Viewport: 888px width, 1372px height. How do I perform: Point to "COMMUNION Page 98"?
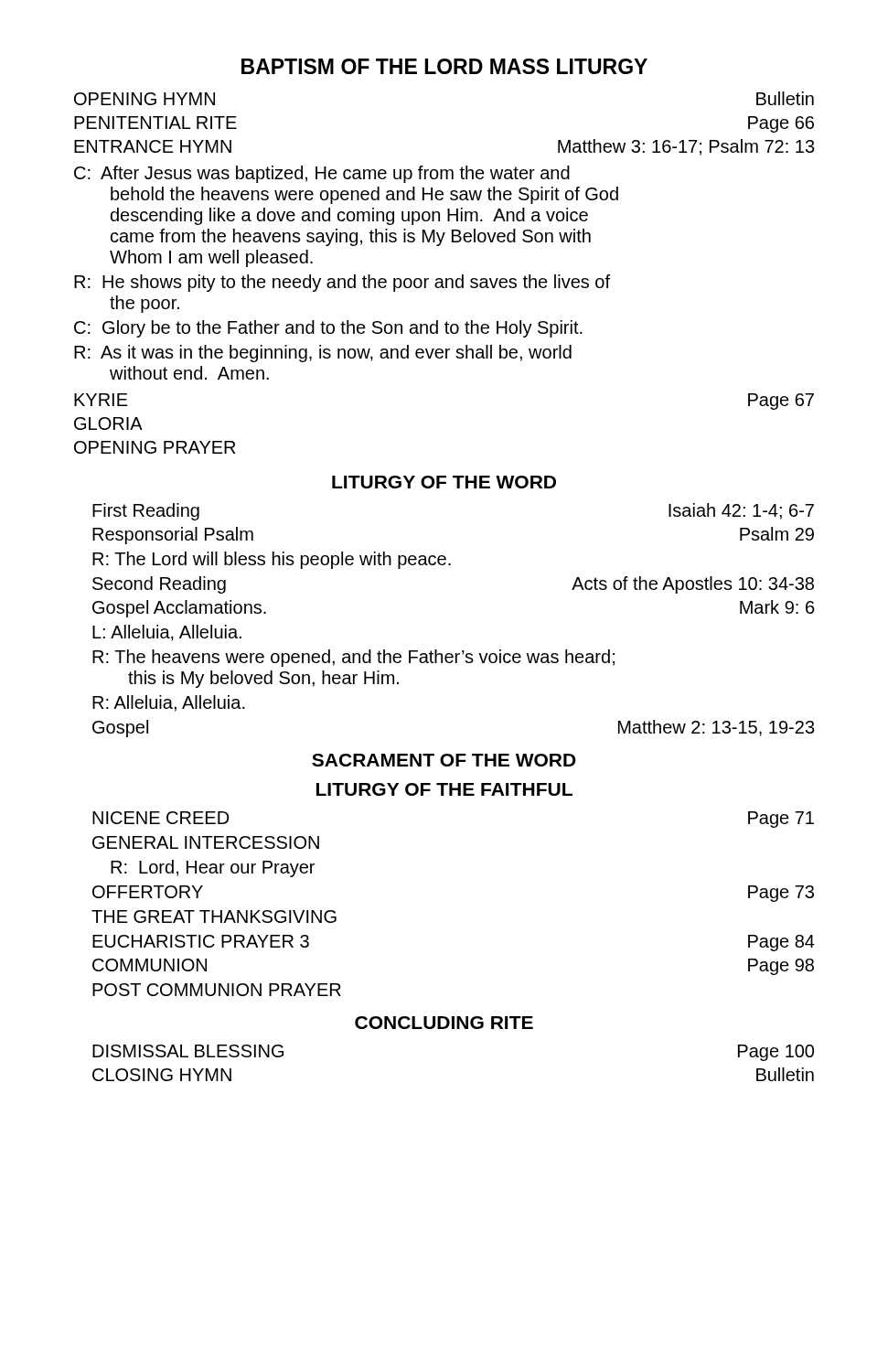tap(152, 966)
